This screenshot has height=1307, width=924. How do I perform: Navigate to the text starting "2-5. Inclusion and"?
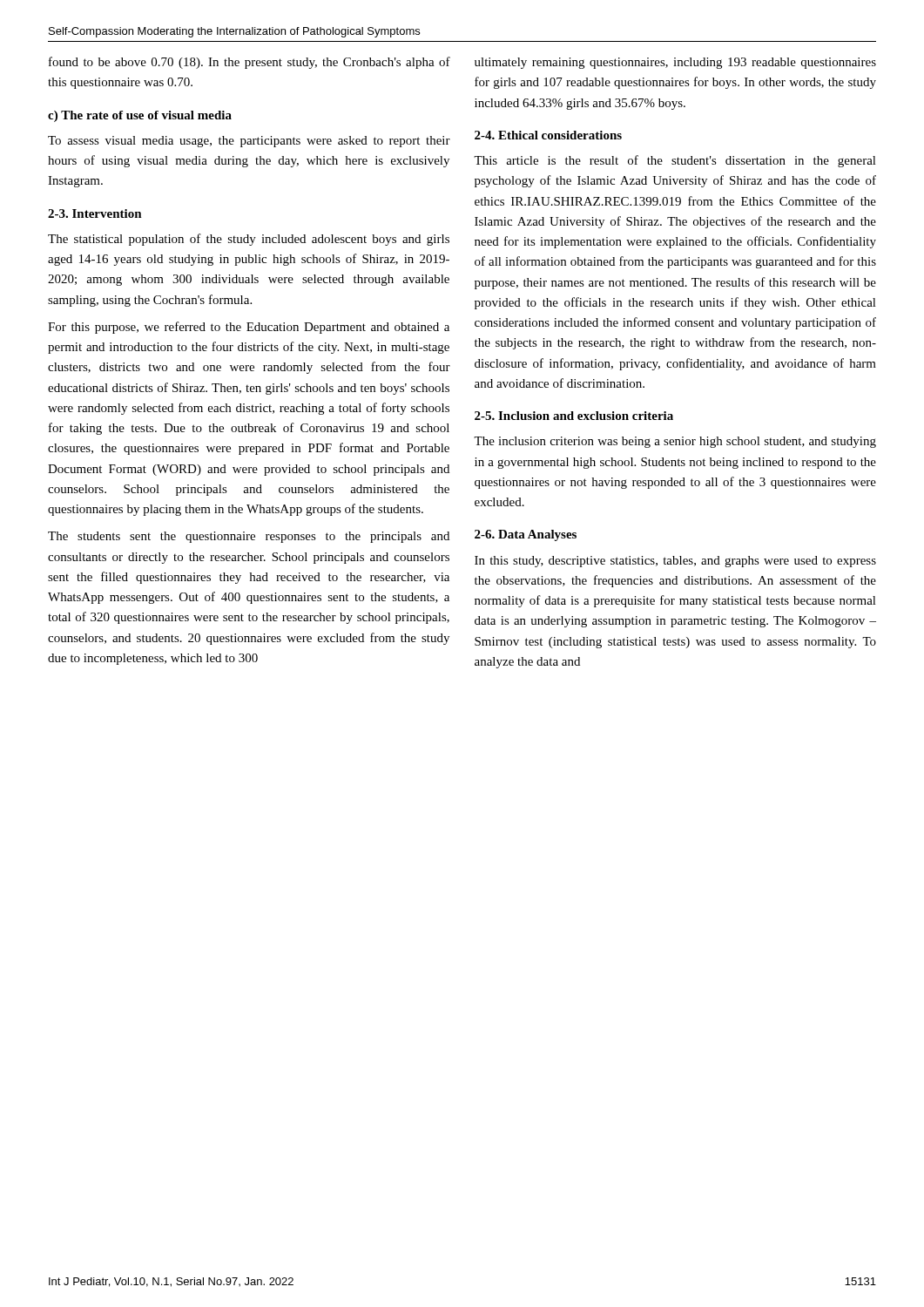point(574,416)
